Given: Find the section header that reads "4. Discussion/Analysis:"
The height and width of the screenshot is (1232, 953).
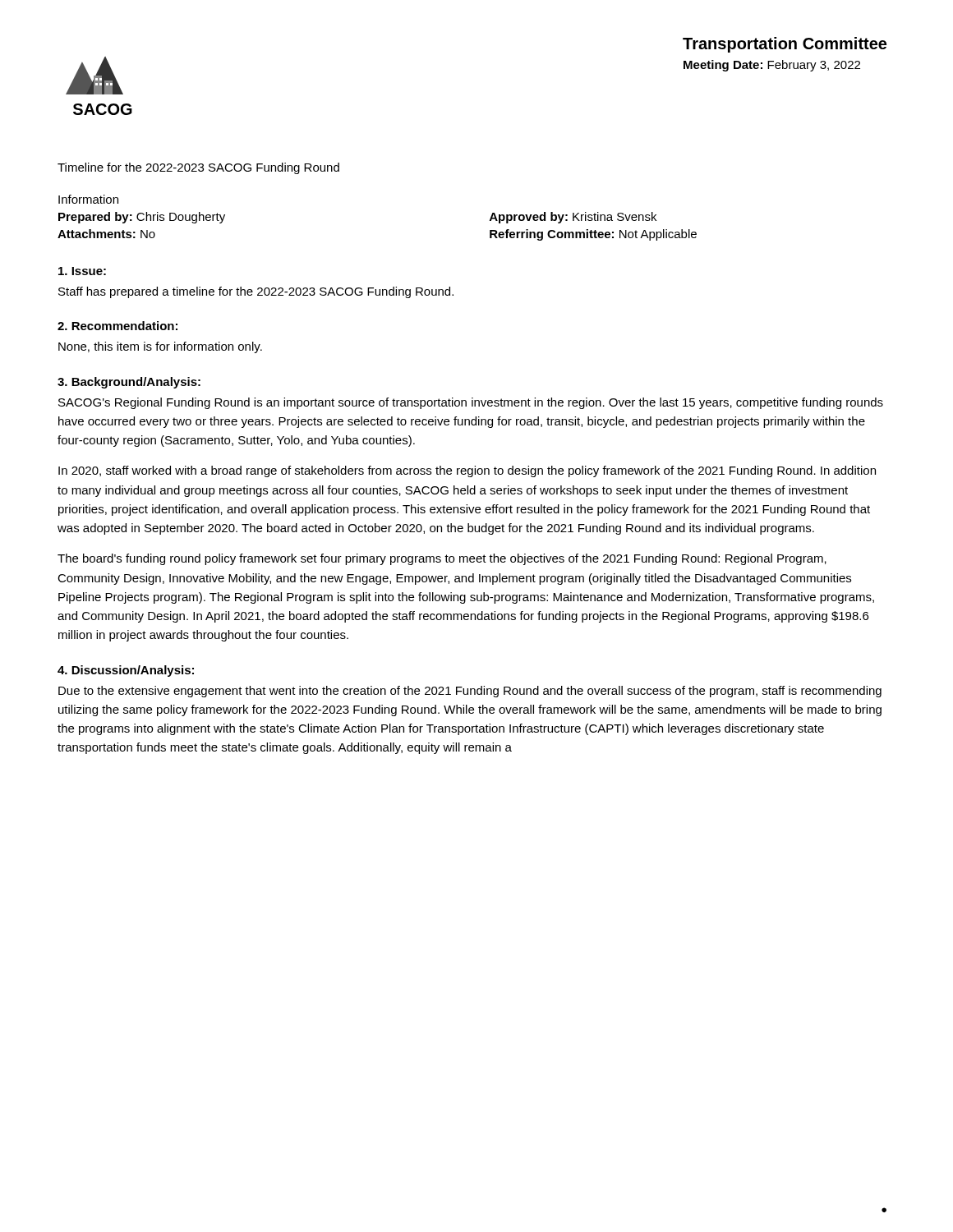Looking at the screenshot, I should click(x=126, y=669).
